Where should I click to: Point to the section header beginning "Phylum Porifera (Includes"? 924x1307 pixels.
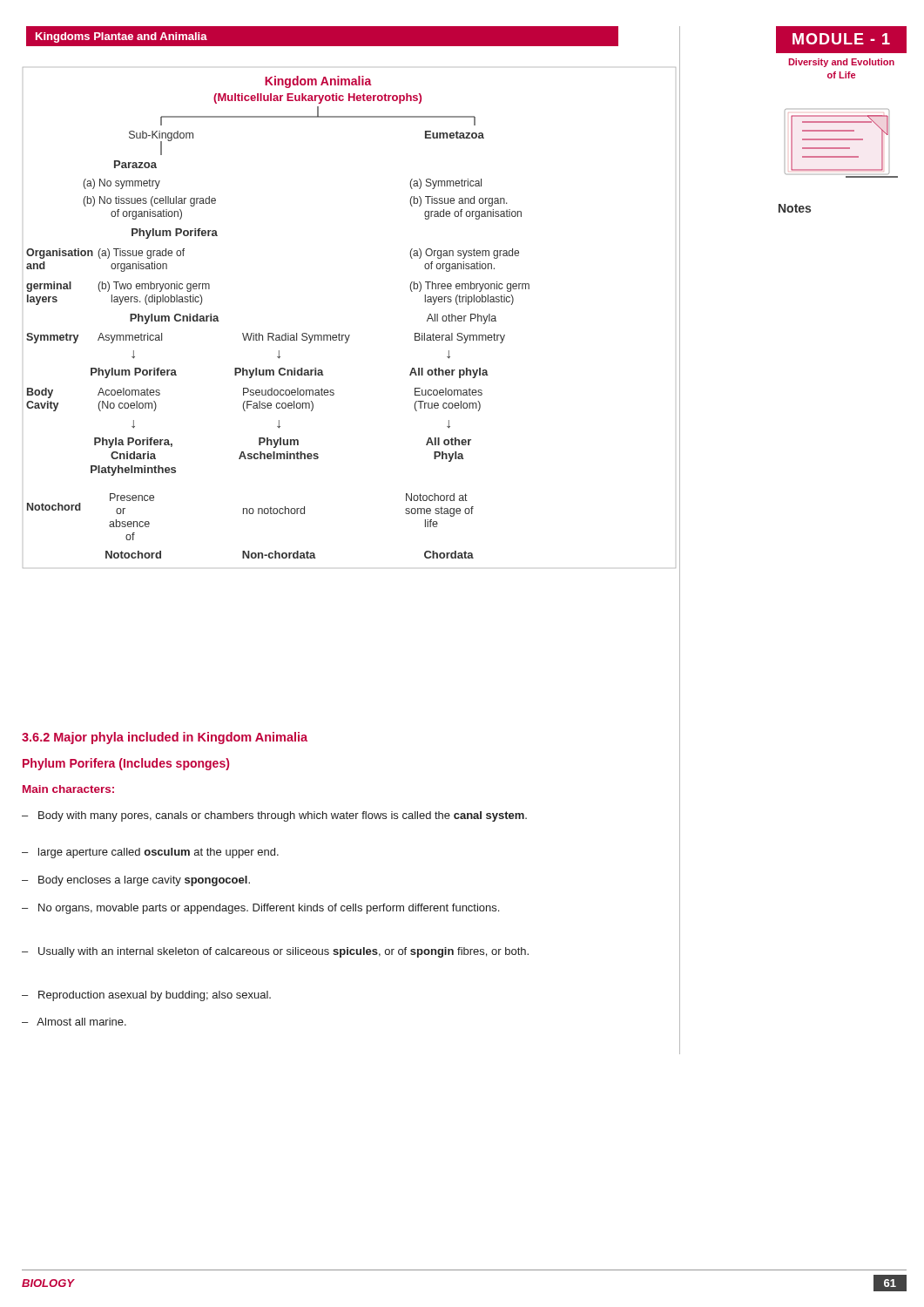point(126,763)
